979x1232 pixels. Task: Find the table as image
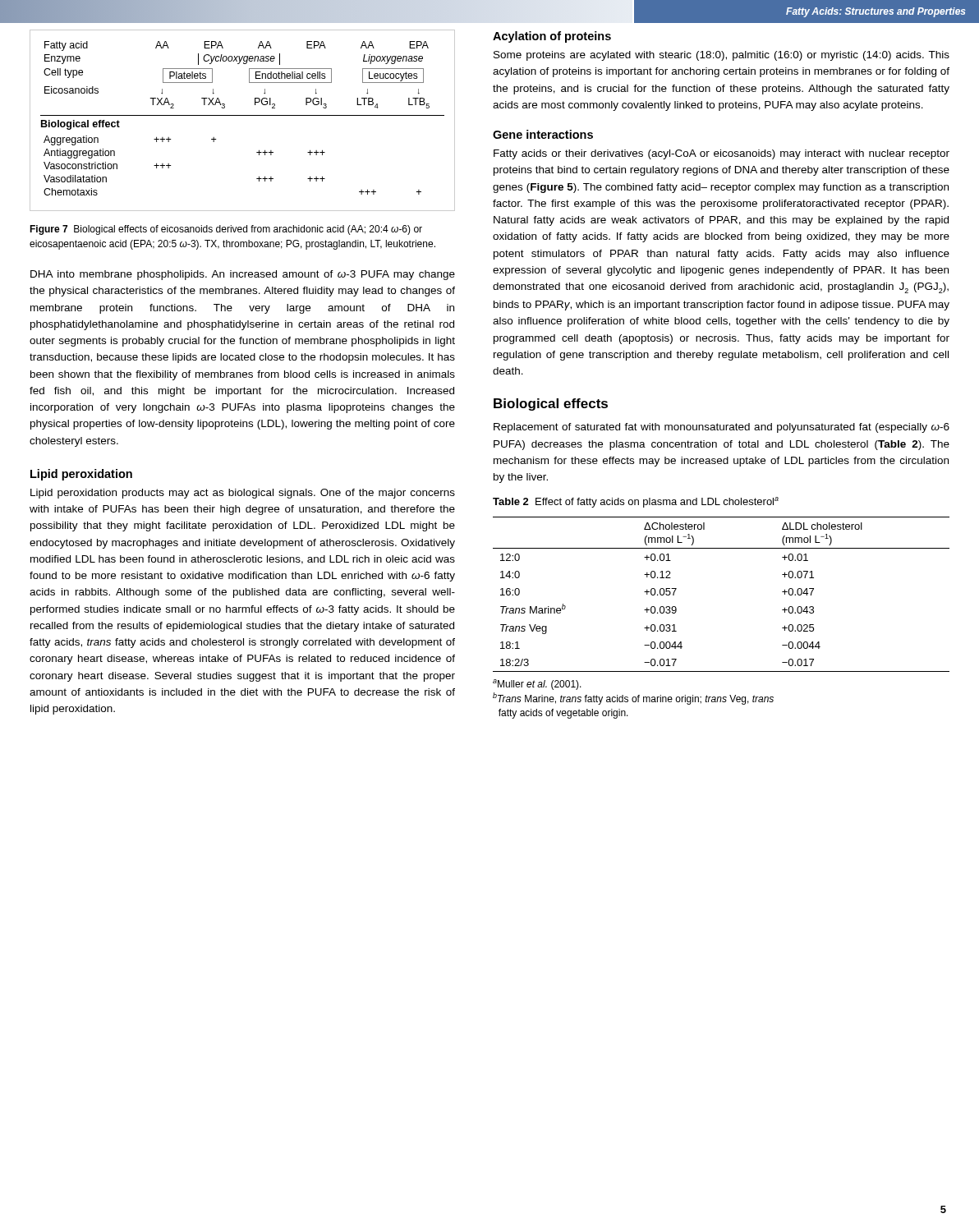[242, 120]
